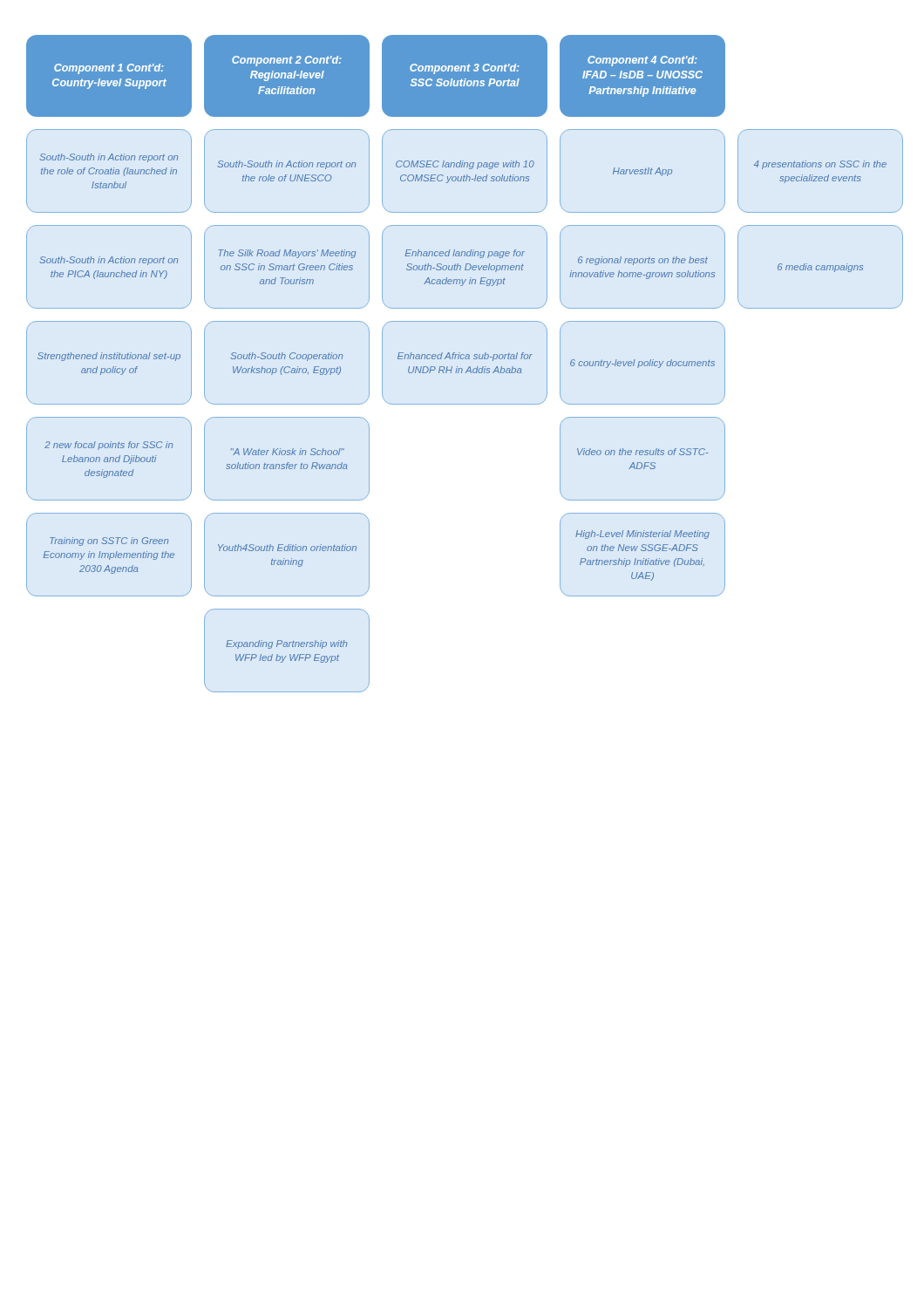924x1308 pixels.
Task: Navigate to the element starting "High-Level Ministerial Meeting on the New SSGE-ADFS Partnership"
Action: (x=642, y=555)
